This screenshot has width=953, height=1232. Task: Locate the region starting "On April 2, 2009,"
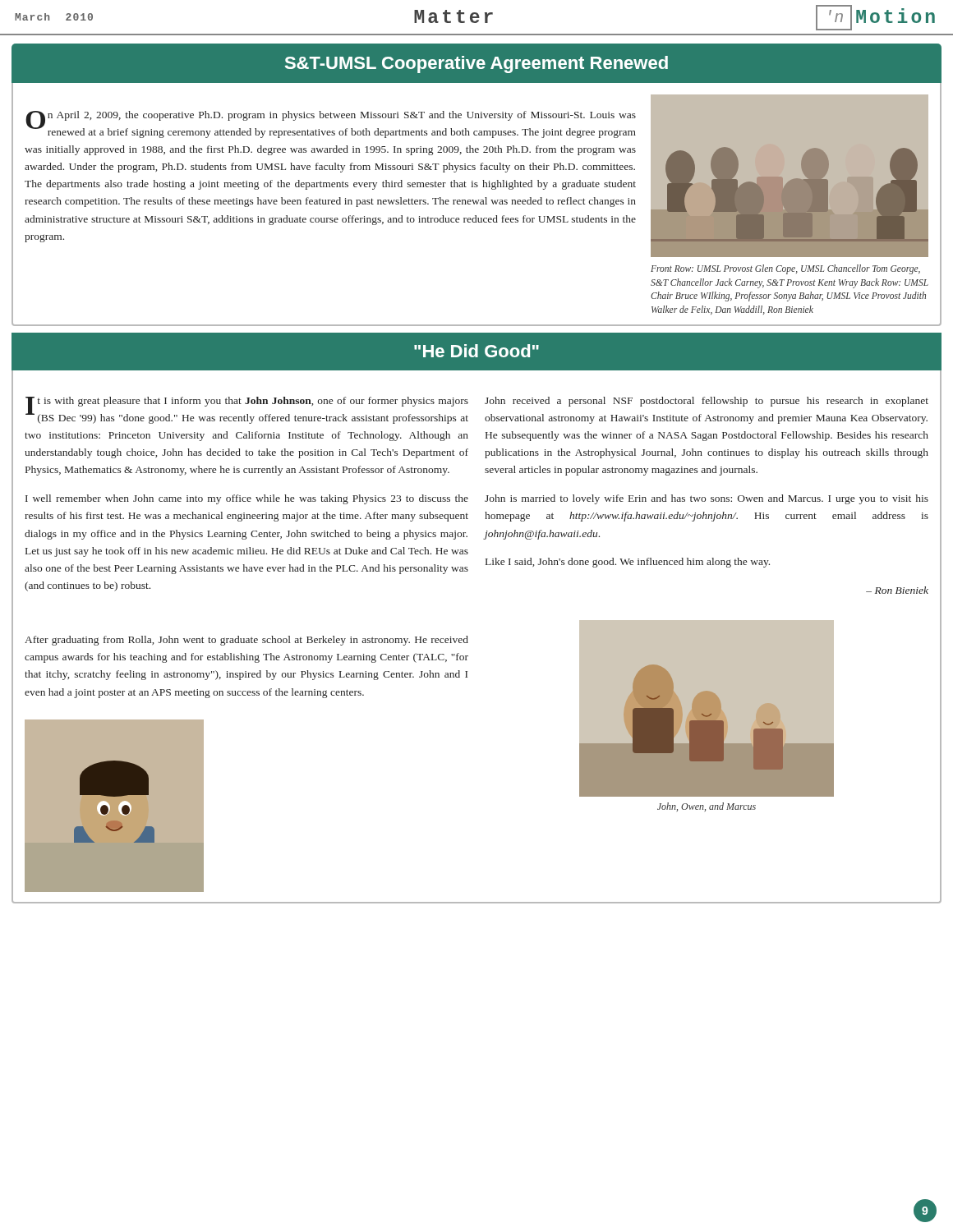[330, 174]
